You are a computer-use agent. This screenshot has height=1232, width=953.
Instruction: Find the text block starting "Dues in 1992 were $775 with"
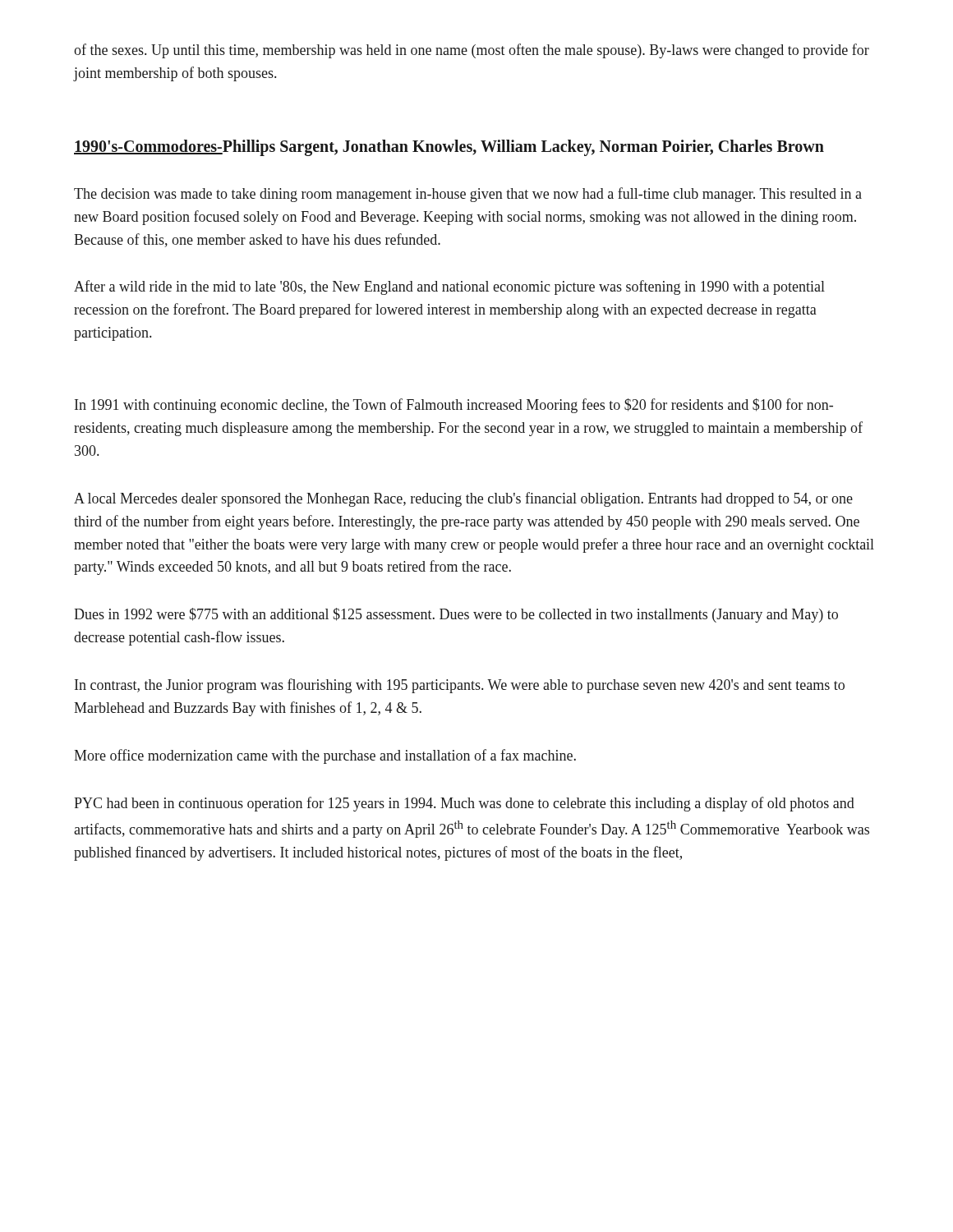point(456,626)
